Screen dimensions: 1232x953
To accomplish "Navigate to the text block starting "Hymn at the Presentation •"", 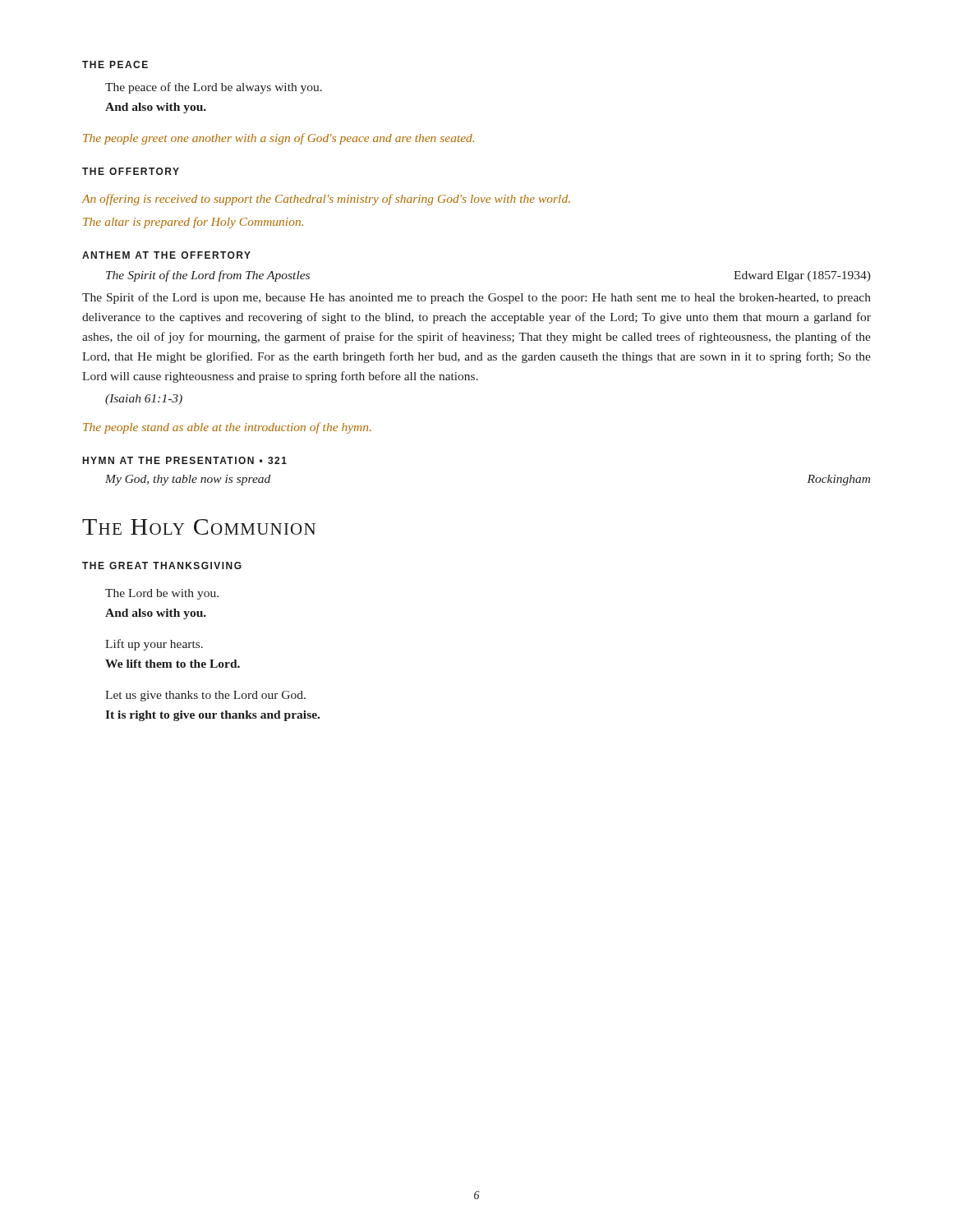I will [185, 461].
